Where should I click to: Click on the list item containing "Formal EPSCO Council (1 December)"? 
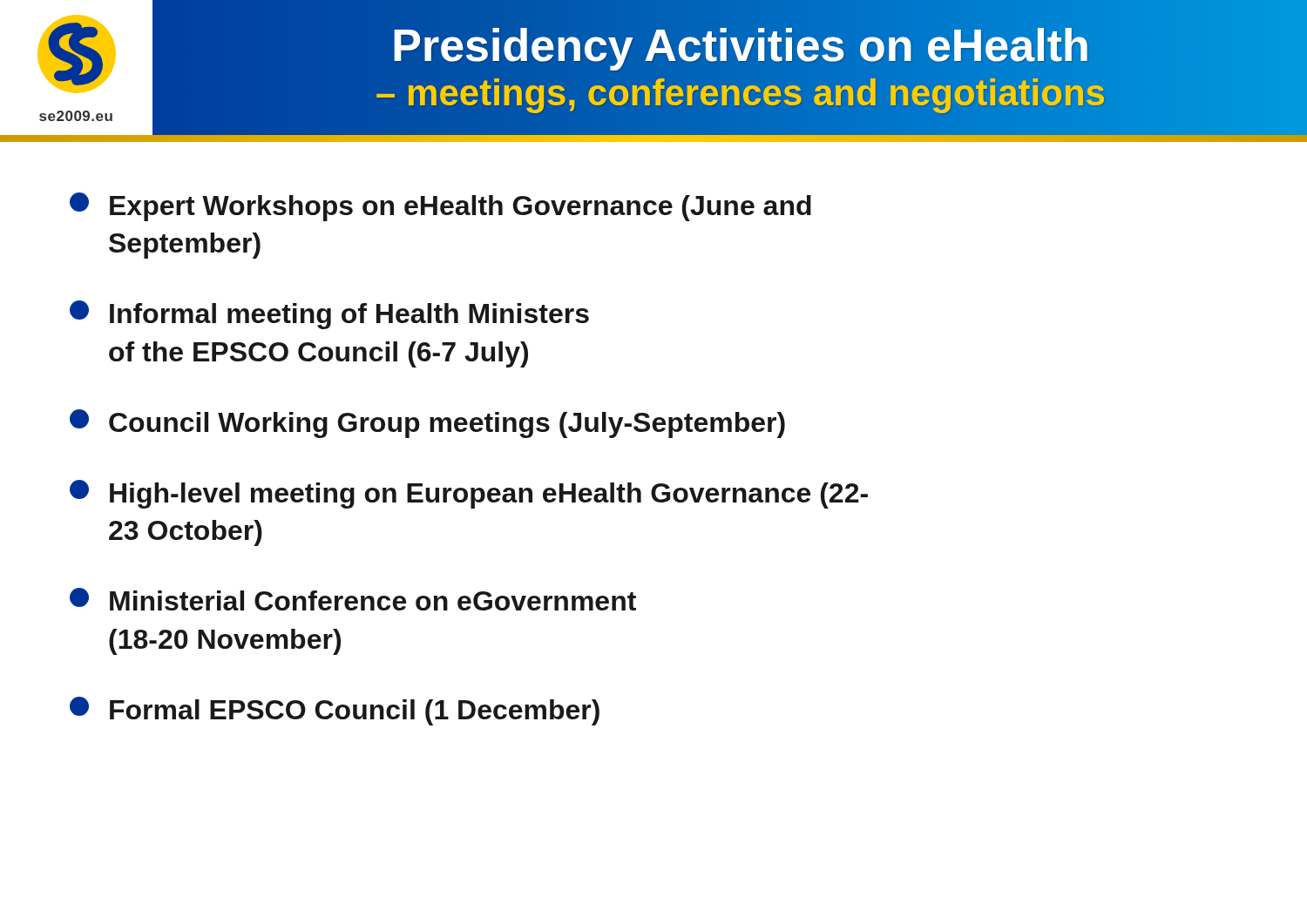(x=335, y=710)
